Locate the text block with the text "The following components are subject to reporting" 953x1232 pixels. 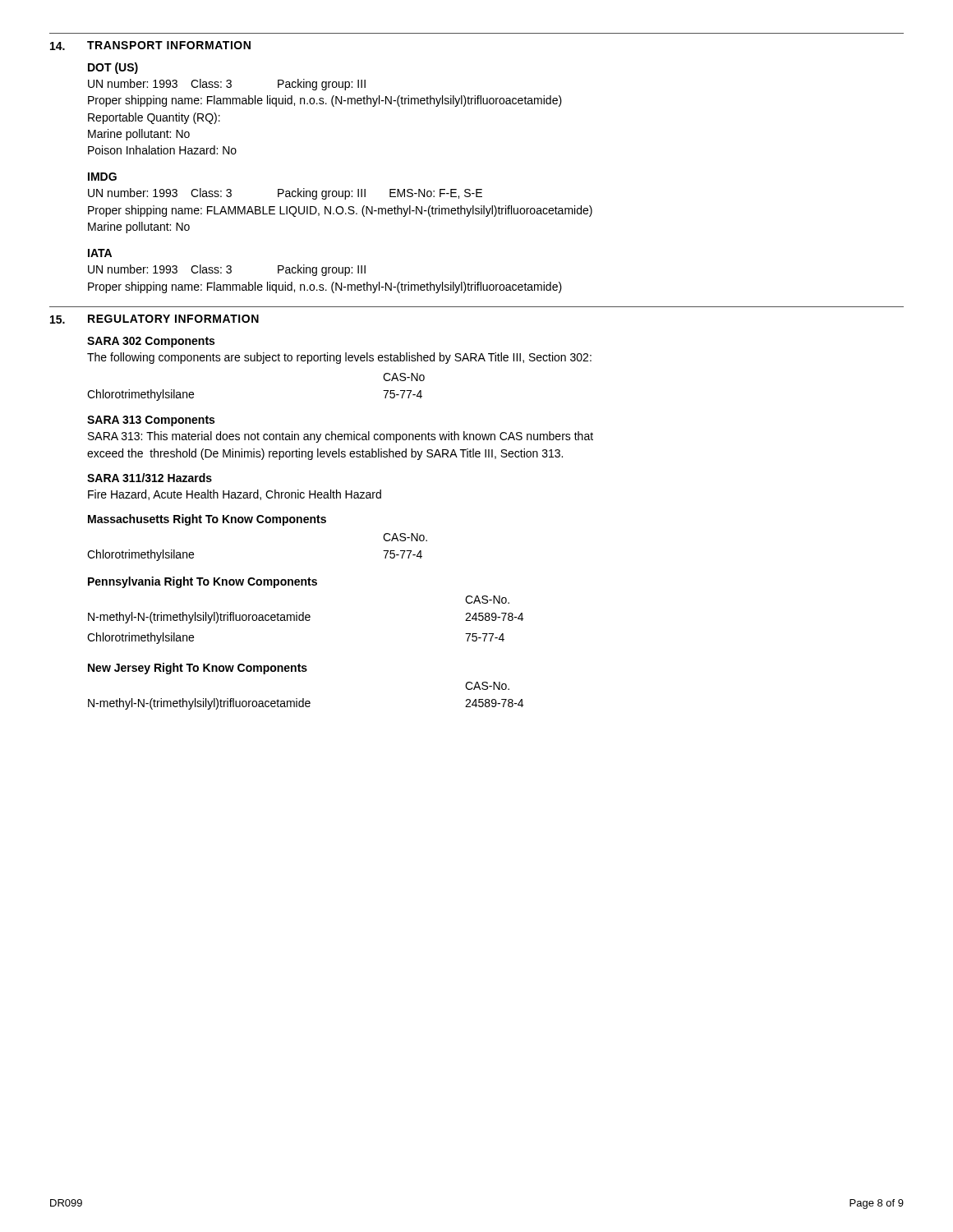340,357
